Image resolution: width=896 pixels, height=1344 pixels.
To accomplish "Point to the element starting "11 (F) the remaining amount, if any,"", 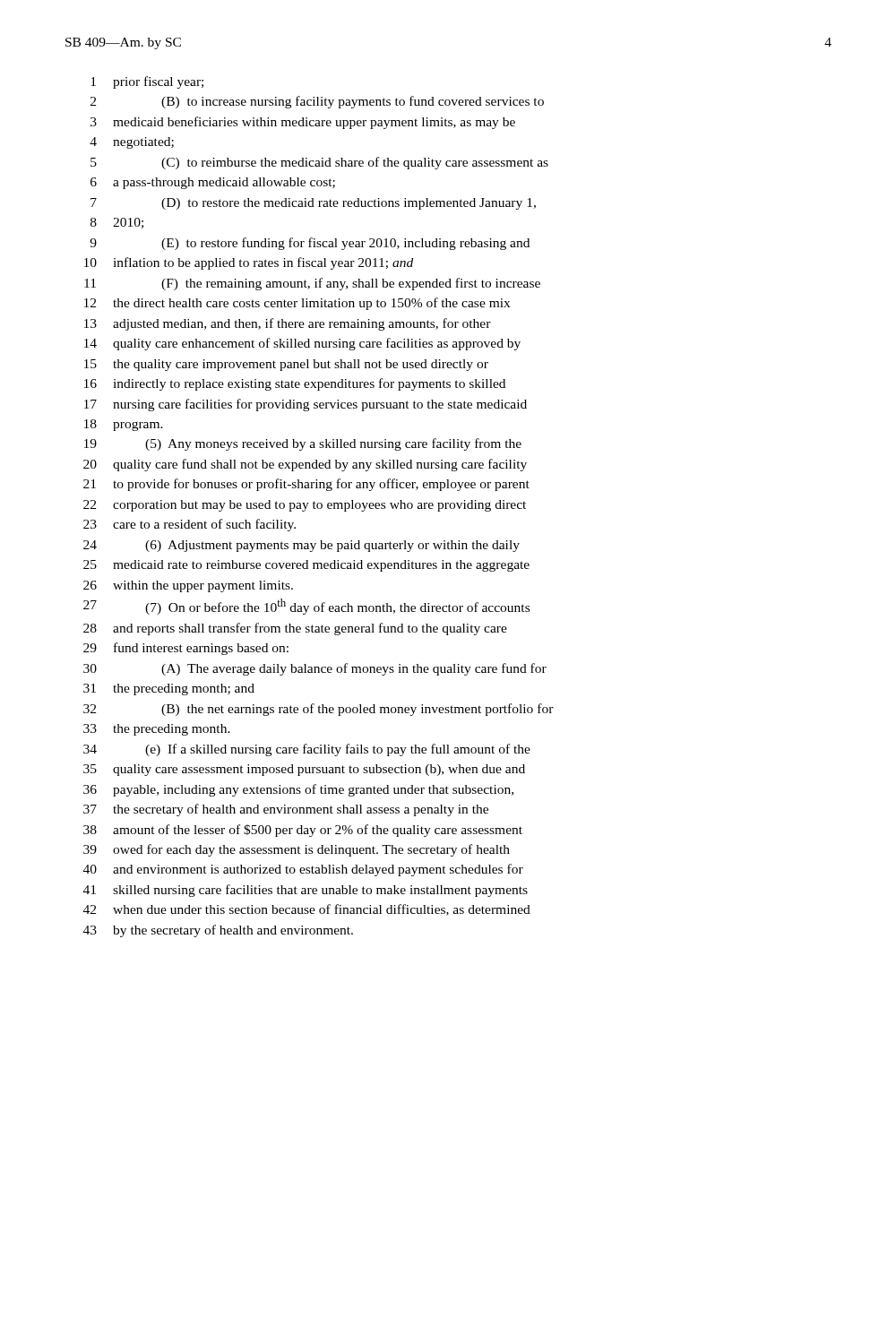I will click(448, 354).
